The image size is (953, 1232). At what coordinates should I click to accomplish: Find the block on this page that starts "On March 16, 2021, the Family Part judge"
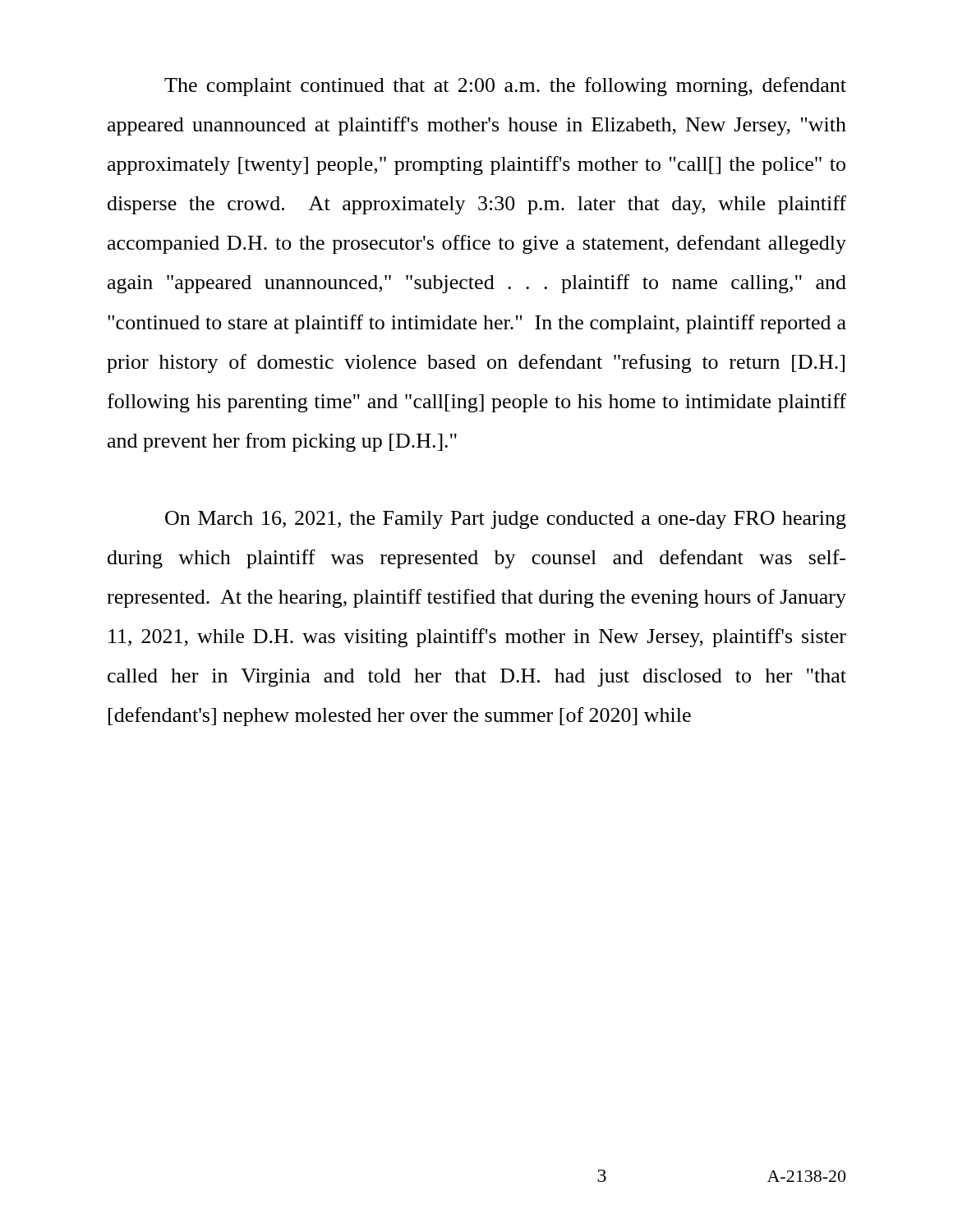pyautogui.click(x=476, y=617)
